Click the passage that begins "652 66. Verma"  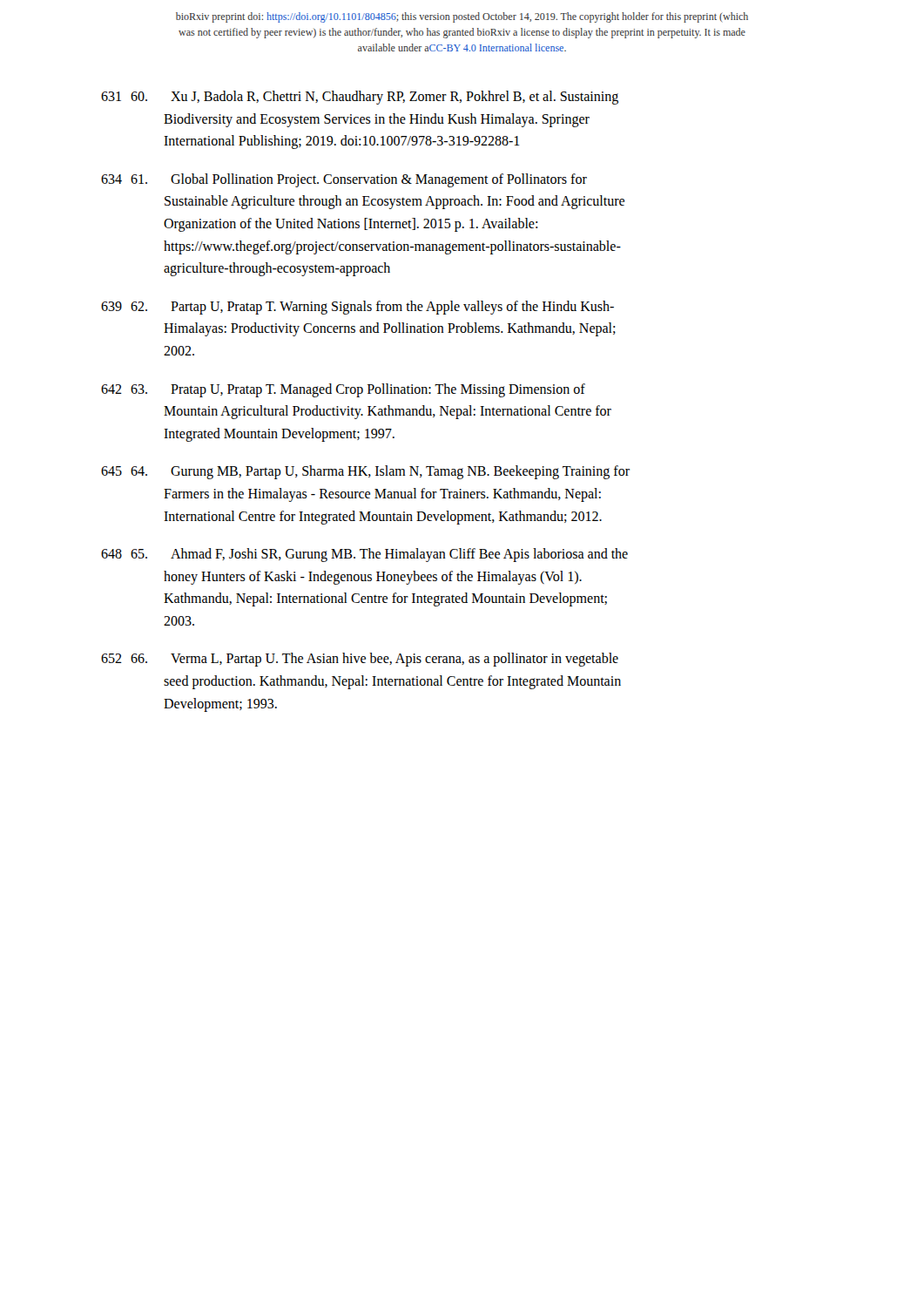tap(462, 681)
